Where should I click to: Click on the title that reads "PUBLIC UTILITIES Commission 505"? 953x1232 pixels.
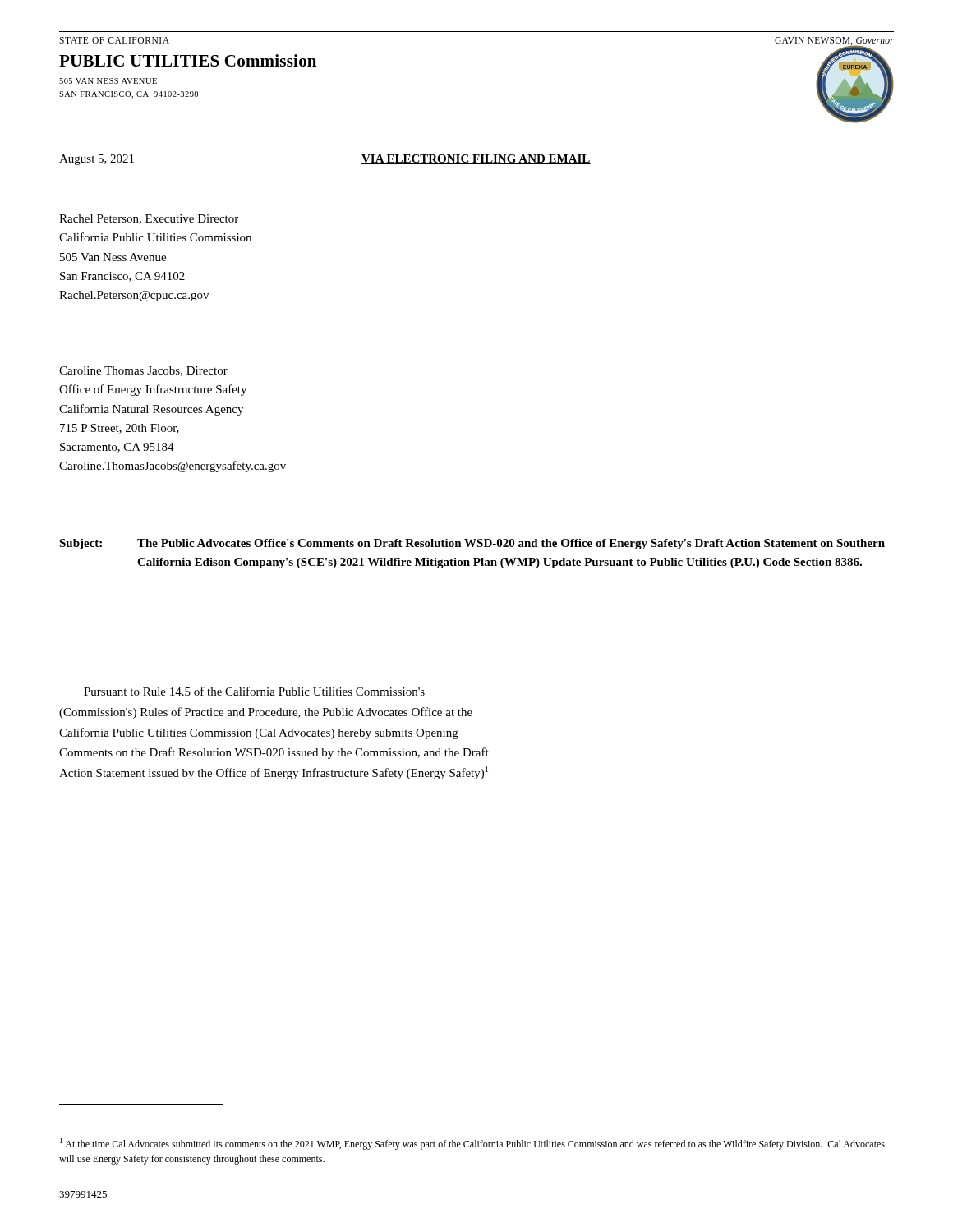(x=188, y=76)
